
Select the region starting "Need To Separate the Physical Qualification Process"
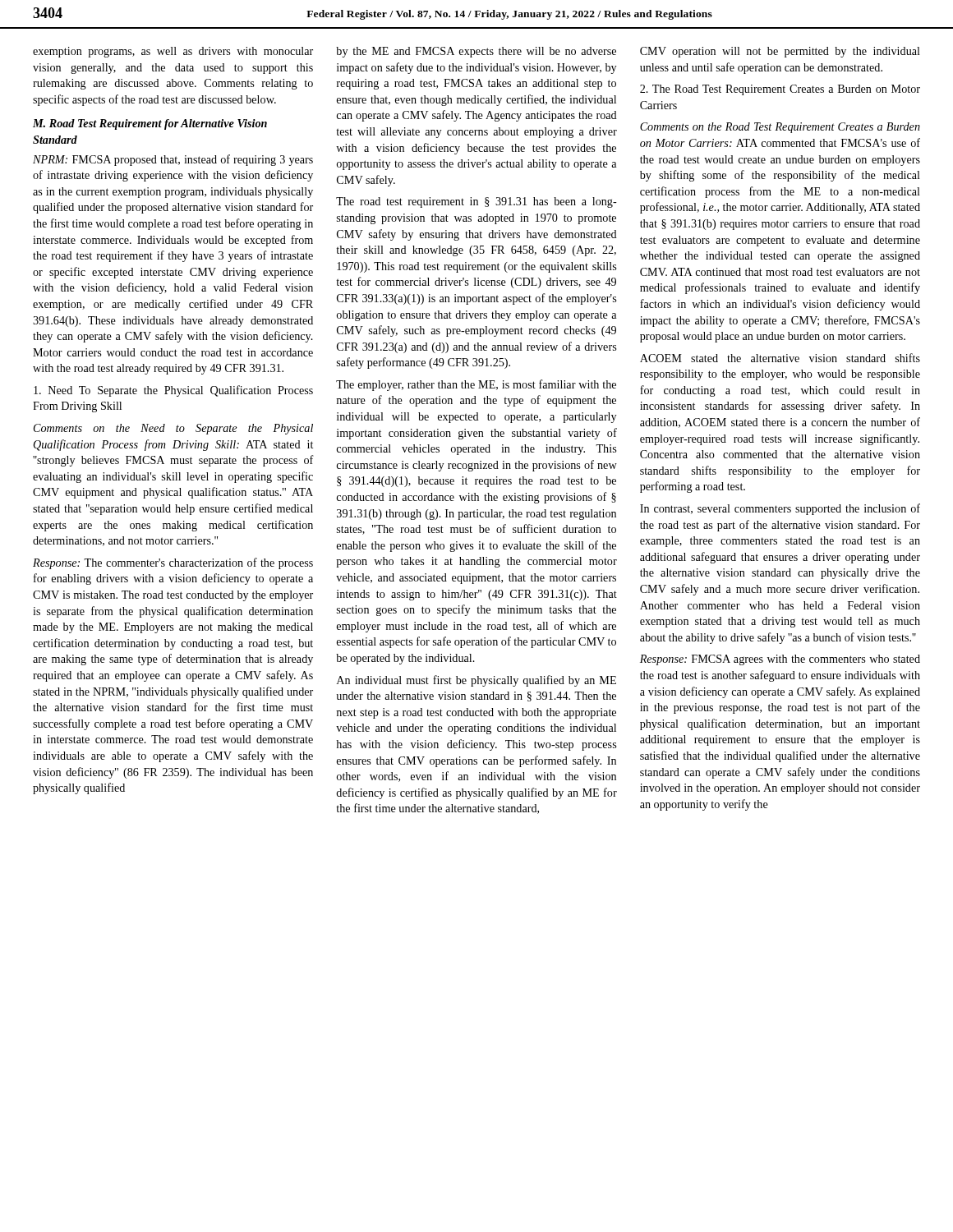pyautogui.click(x=173, y=399)
